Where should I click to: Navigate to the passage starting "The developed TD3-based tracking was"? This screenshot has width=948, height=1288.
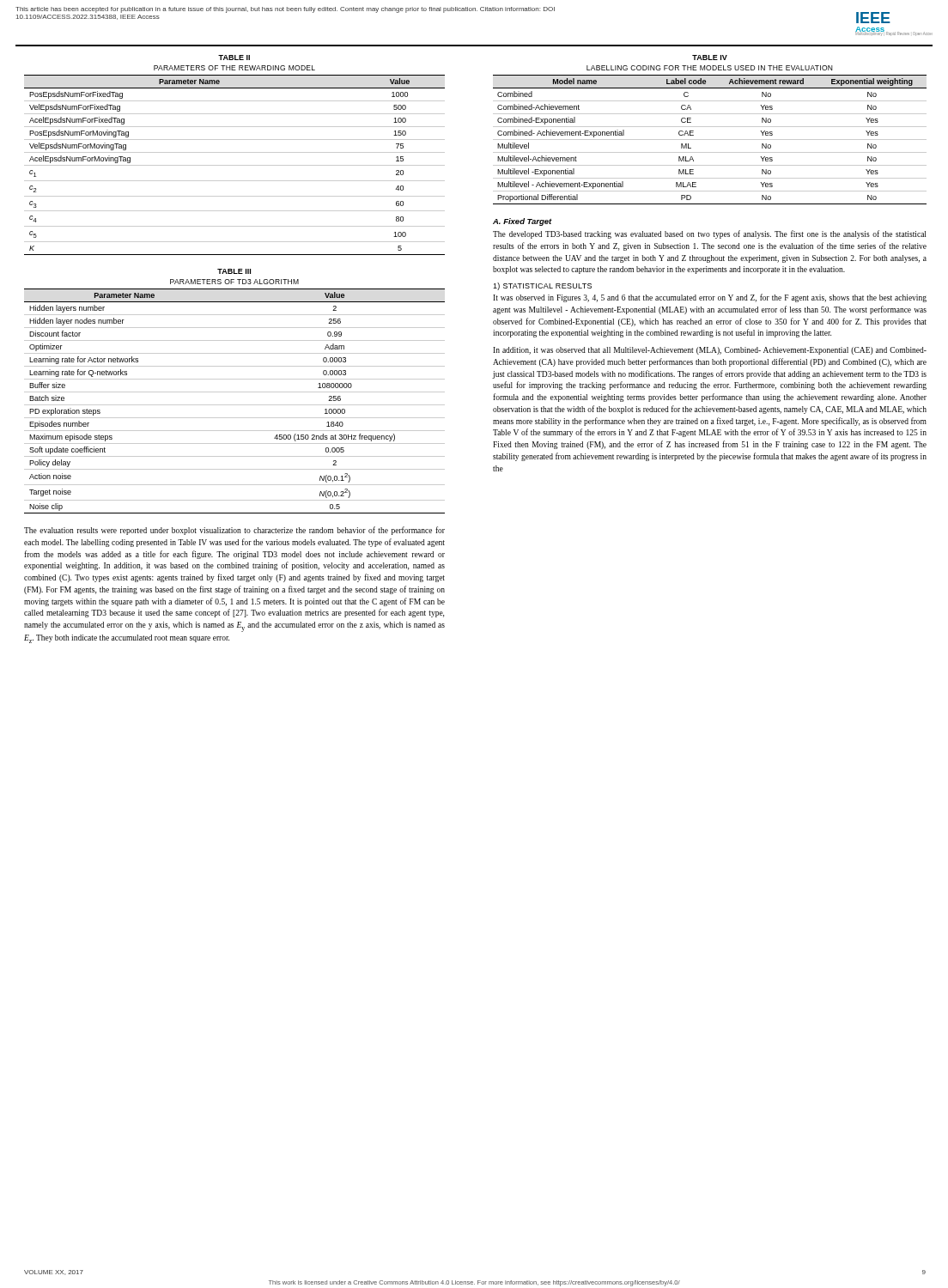710,253
